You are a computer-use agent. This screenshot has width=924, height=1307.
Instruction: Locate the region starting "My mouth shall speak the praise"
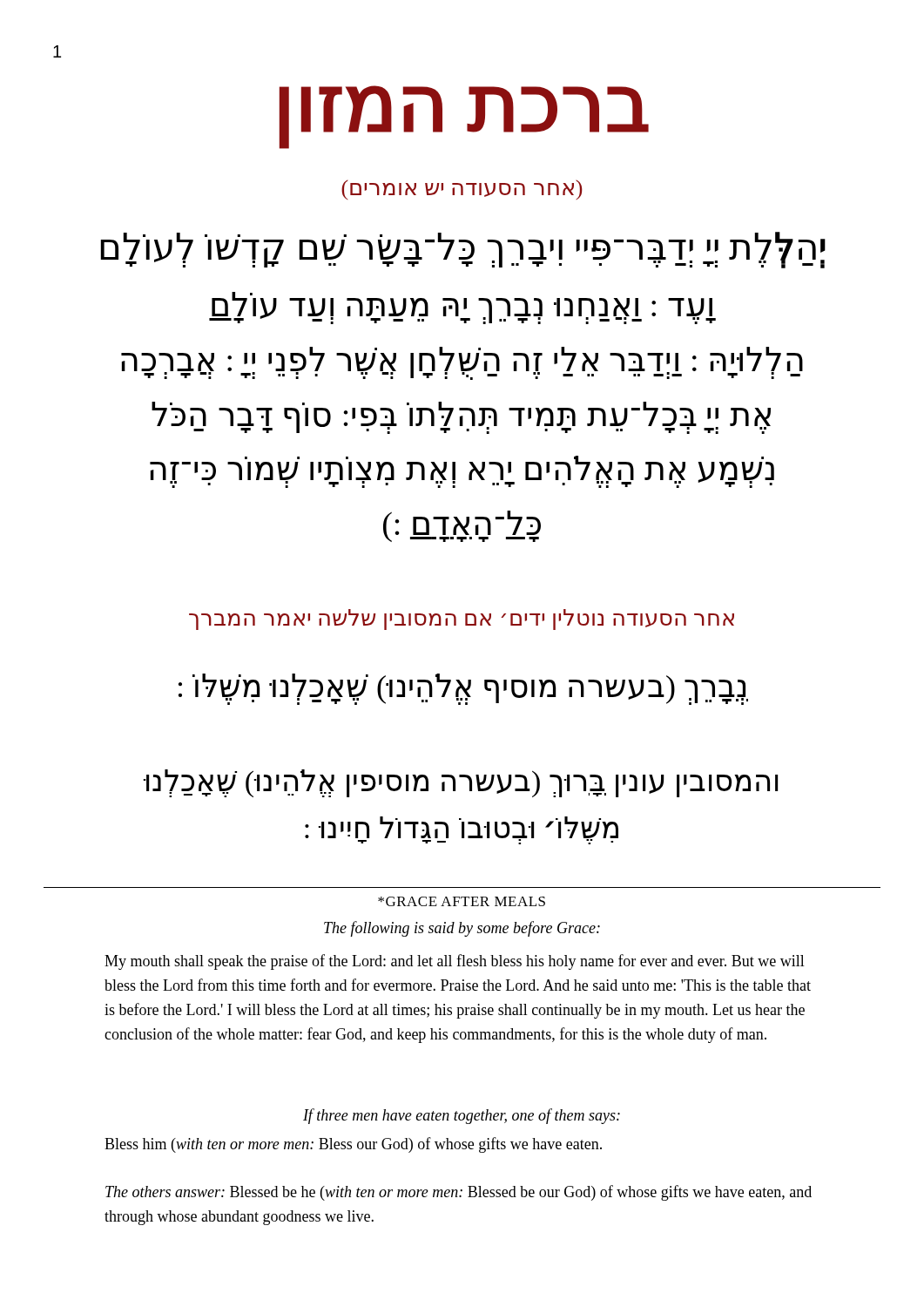[458, 998]
